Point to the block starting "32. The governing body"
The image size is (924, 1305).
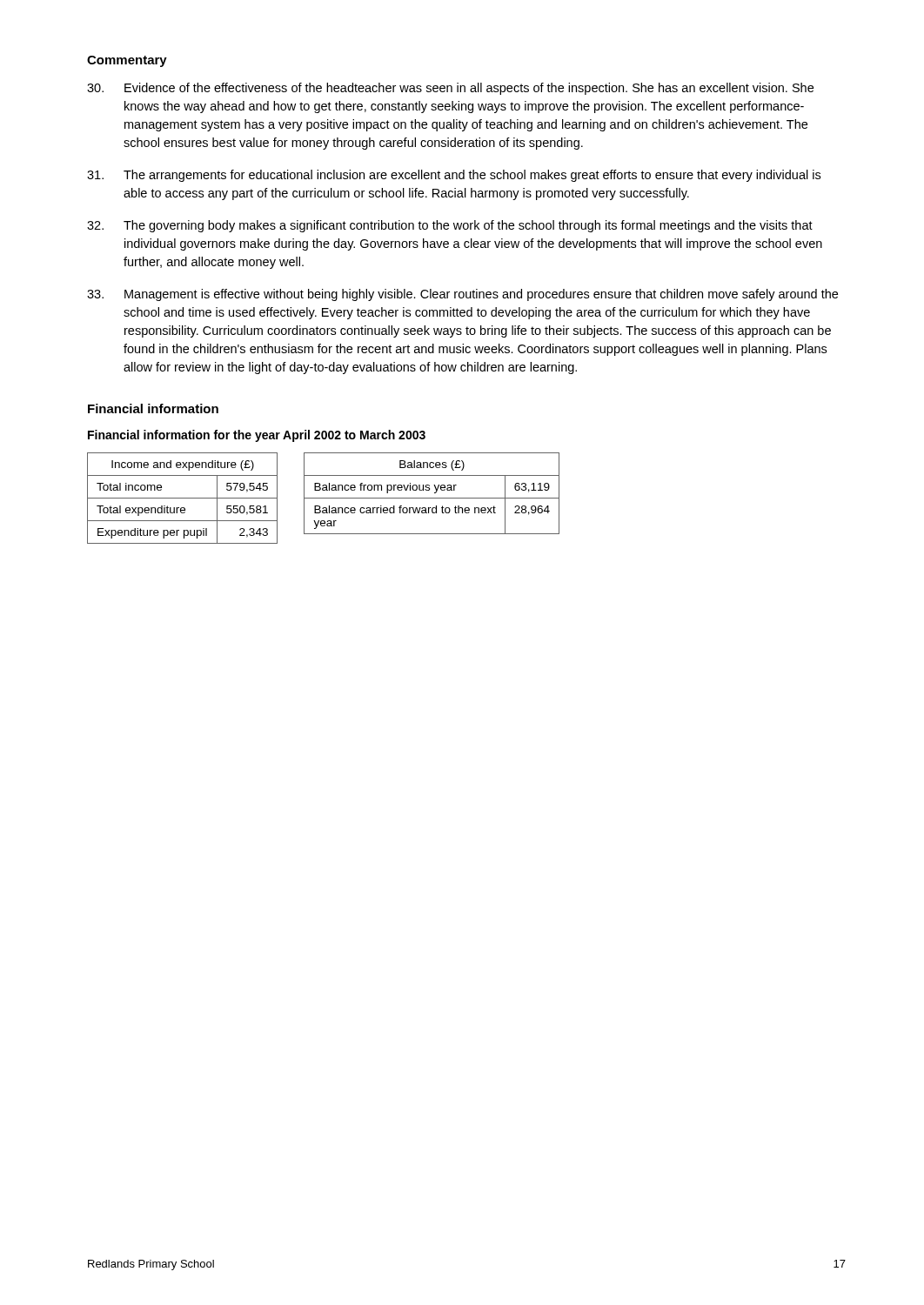pos(466,244)
